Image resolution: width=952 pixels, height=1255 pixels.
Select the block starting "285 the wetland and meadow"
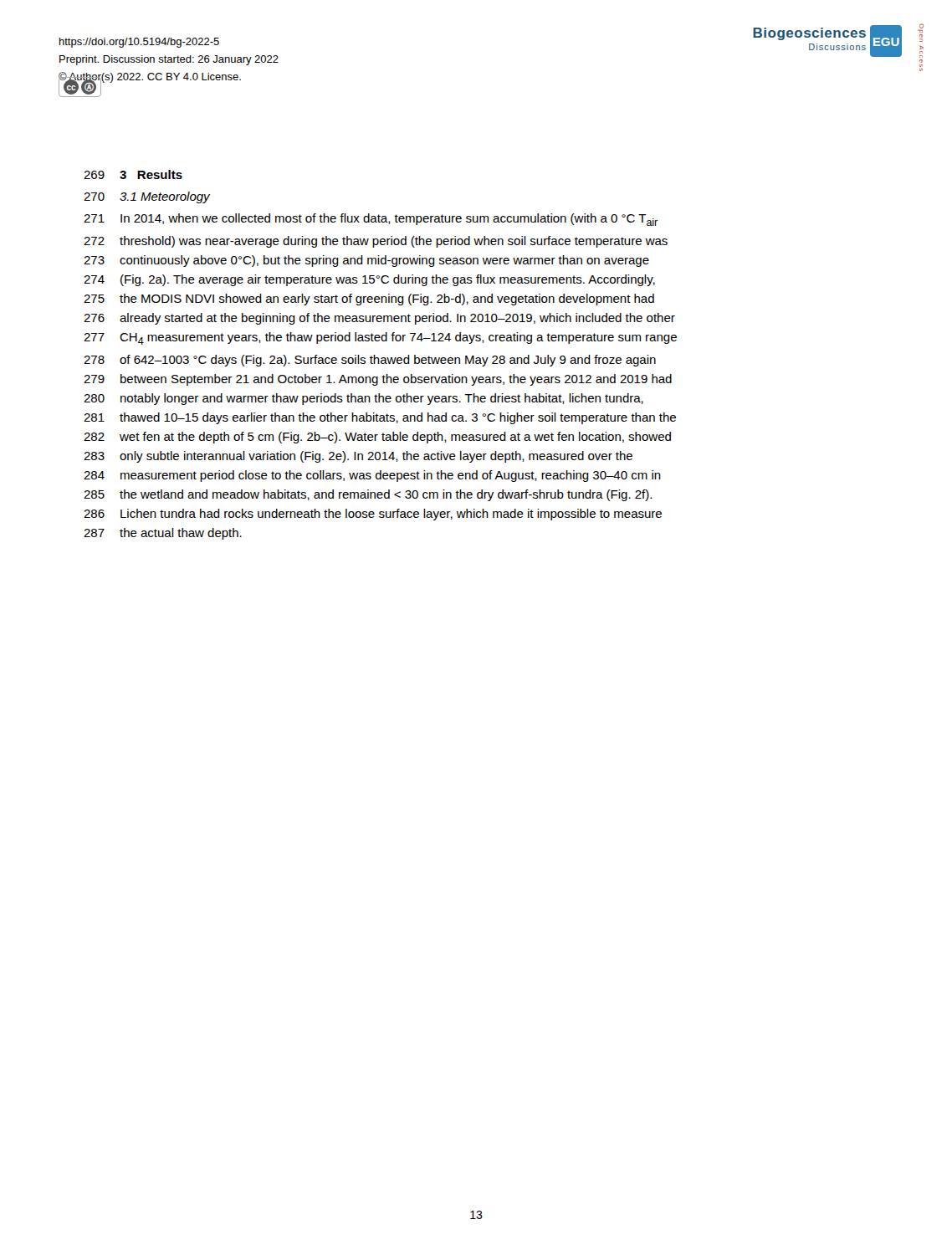(x=476, y=494)
